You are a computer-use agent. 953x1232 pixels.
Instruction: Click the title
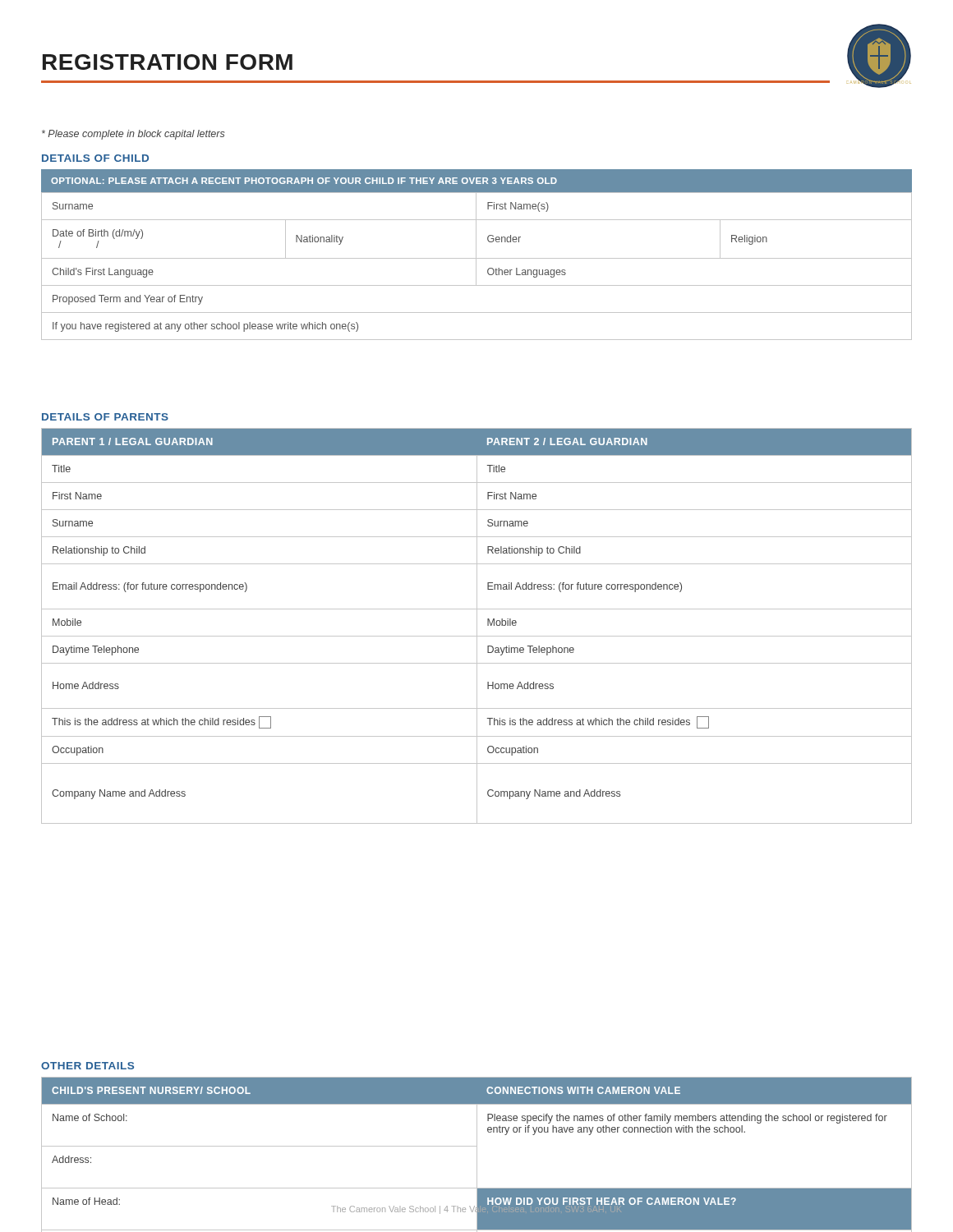point(435,66)
